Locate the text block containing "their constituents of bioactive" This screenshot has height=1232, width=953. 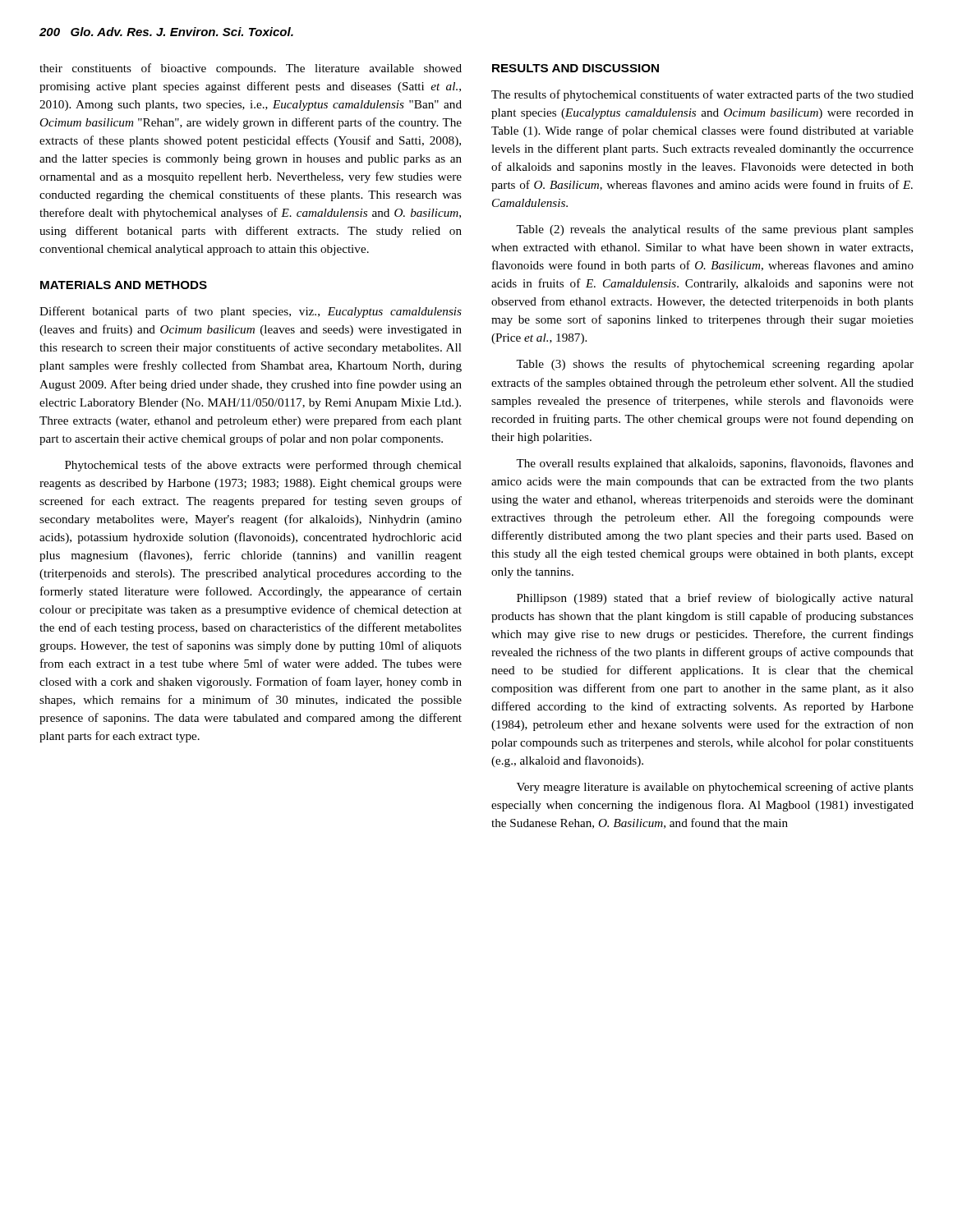[x=251, y=159]
